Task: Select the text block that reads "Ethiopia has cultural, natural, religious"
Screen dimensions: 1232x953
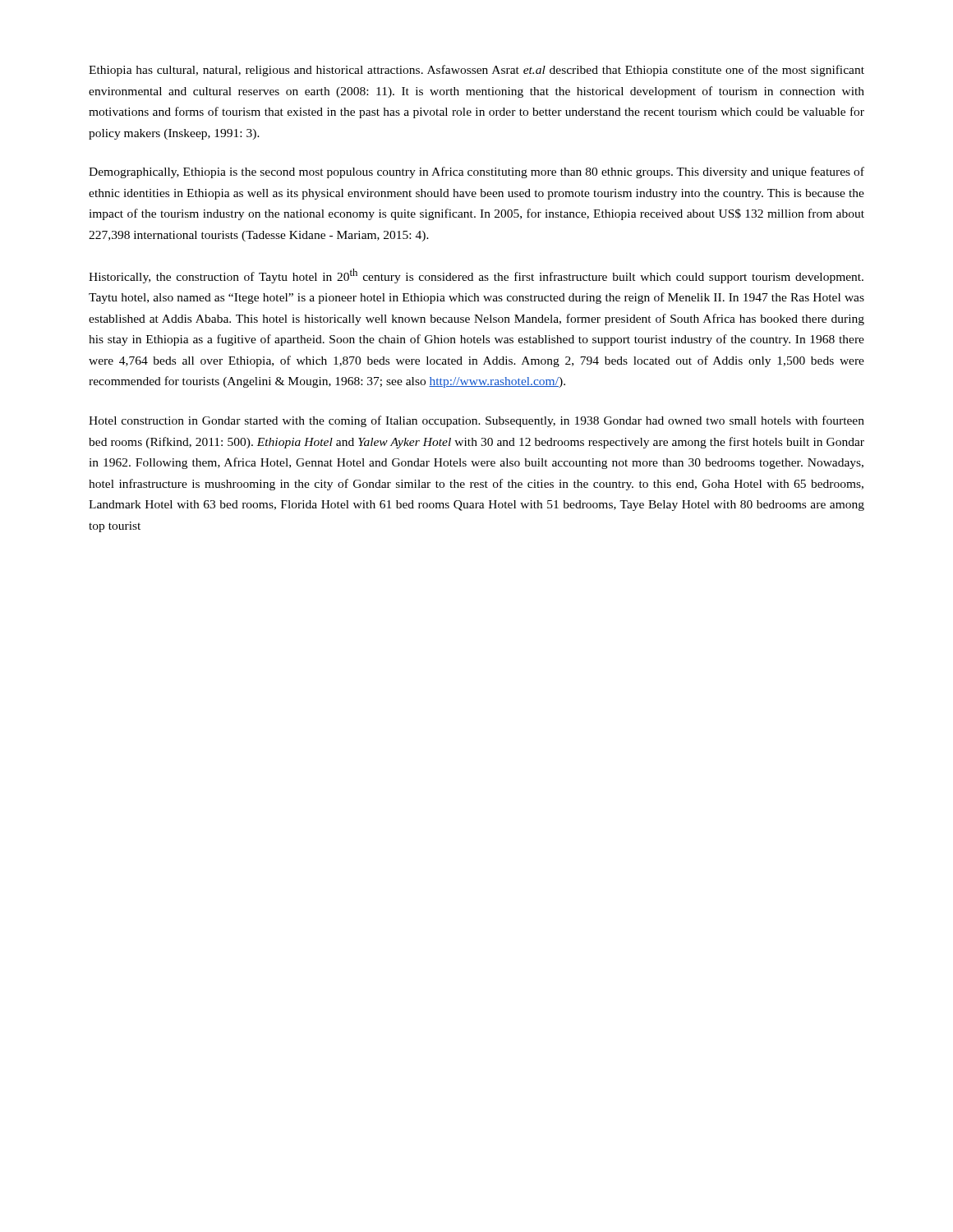Action: (476, 101)
